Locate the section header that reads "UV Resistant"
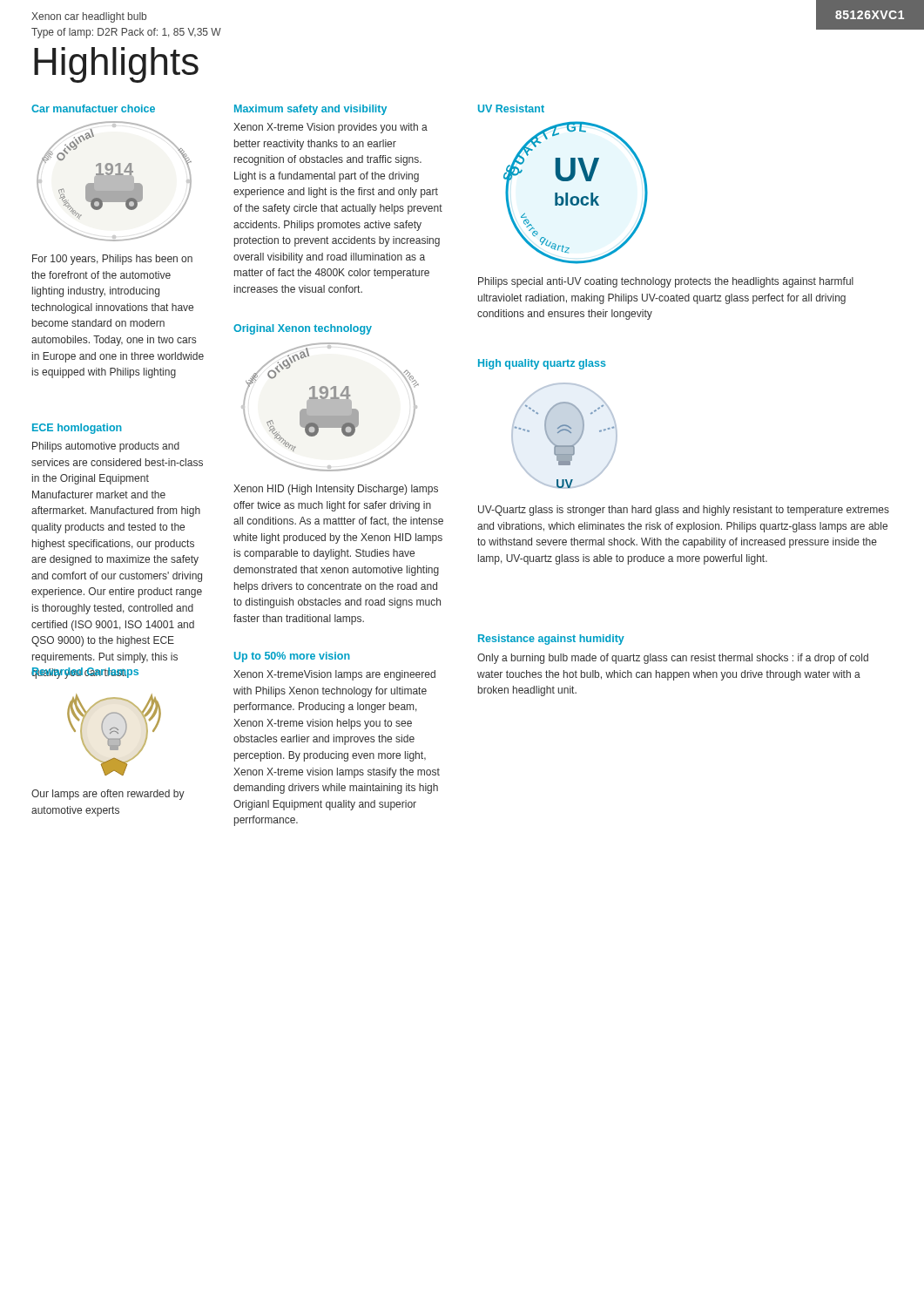Viewport: 924px width, 1307px height. [511, 109]
